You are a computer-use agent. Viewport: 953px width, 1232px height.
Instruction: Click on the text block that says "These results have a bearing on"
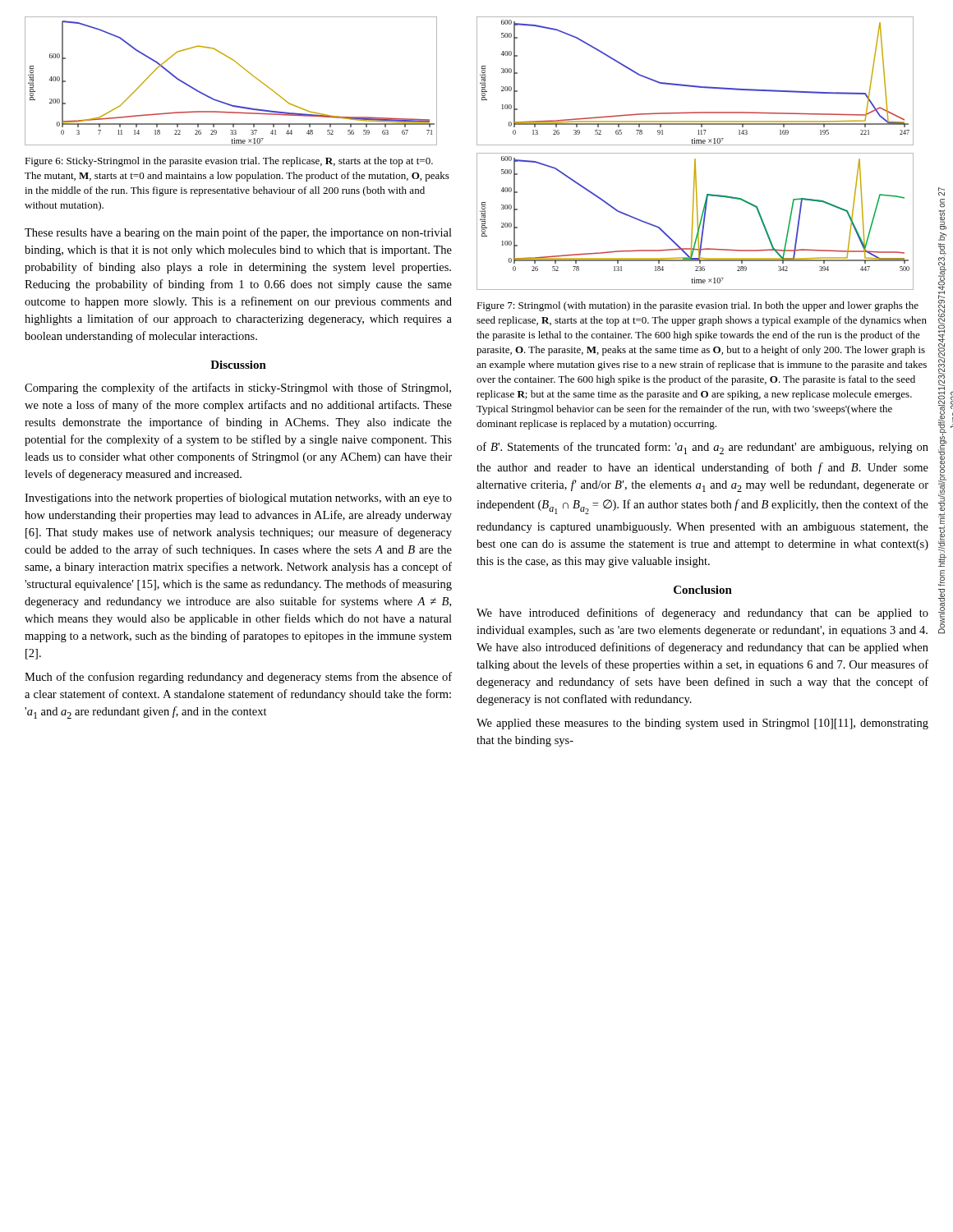click(238, 284)
